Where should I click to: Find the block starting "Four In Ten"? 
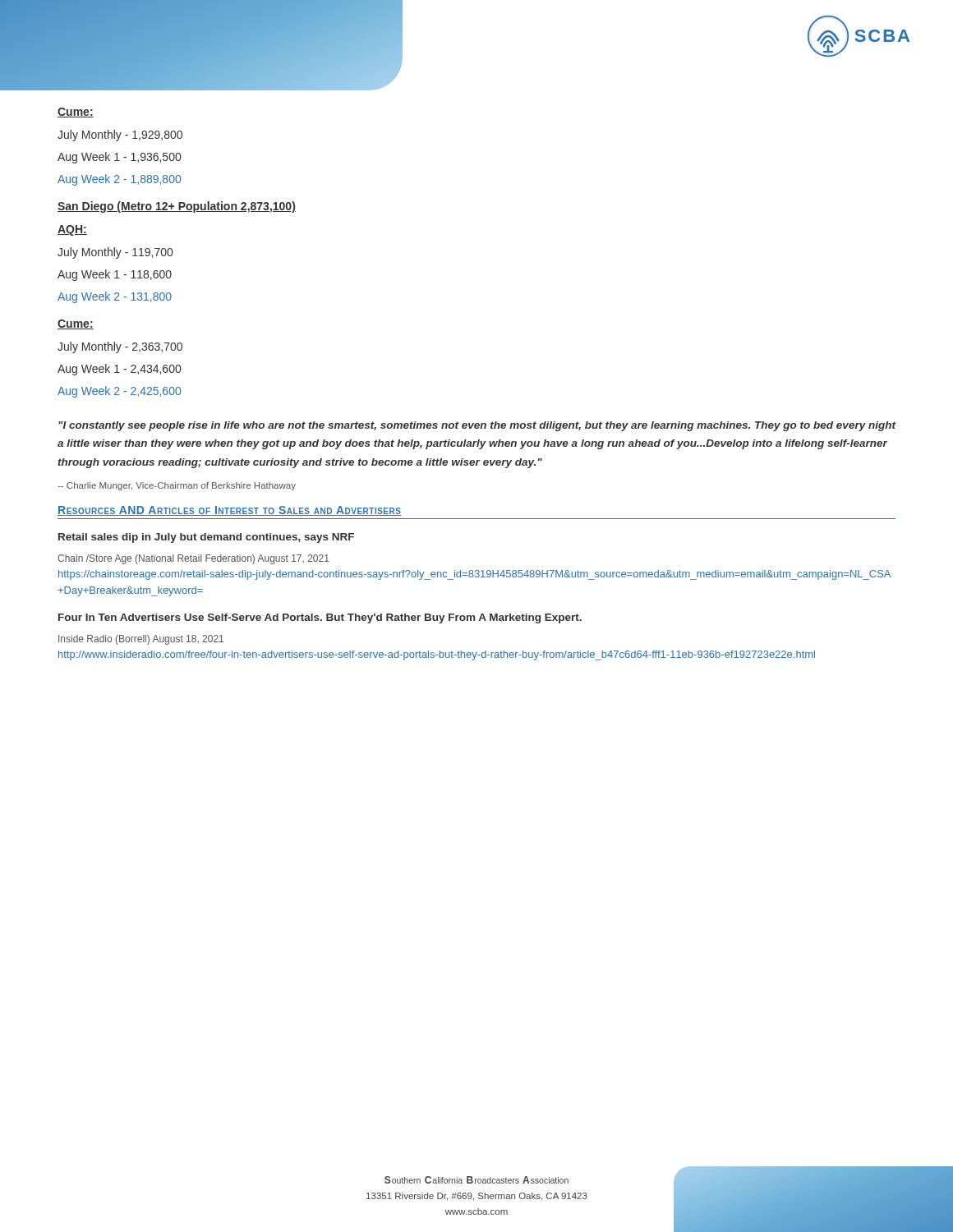pyautogui.click(x=320, y=618)
